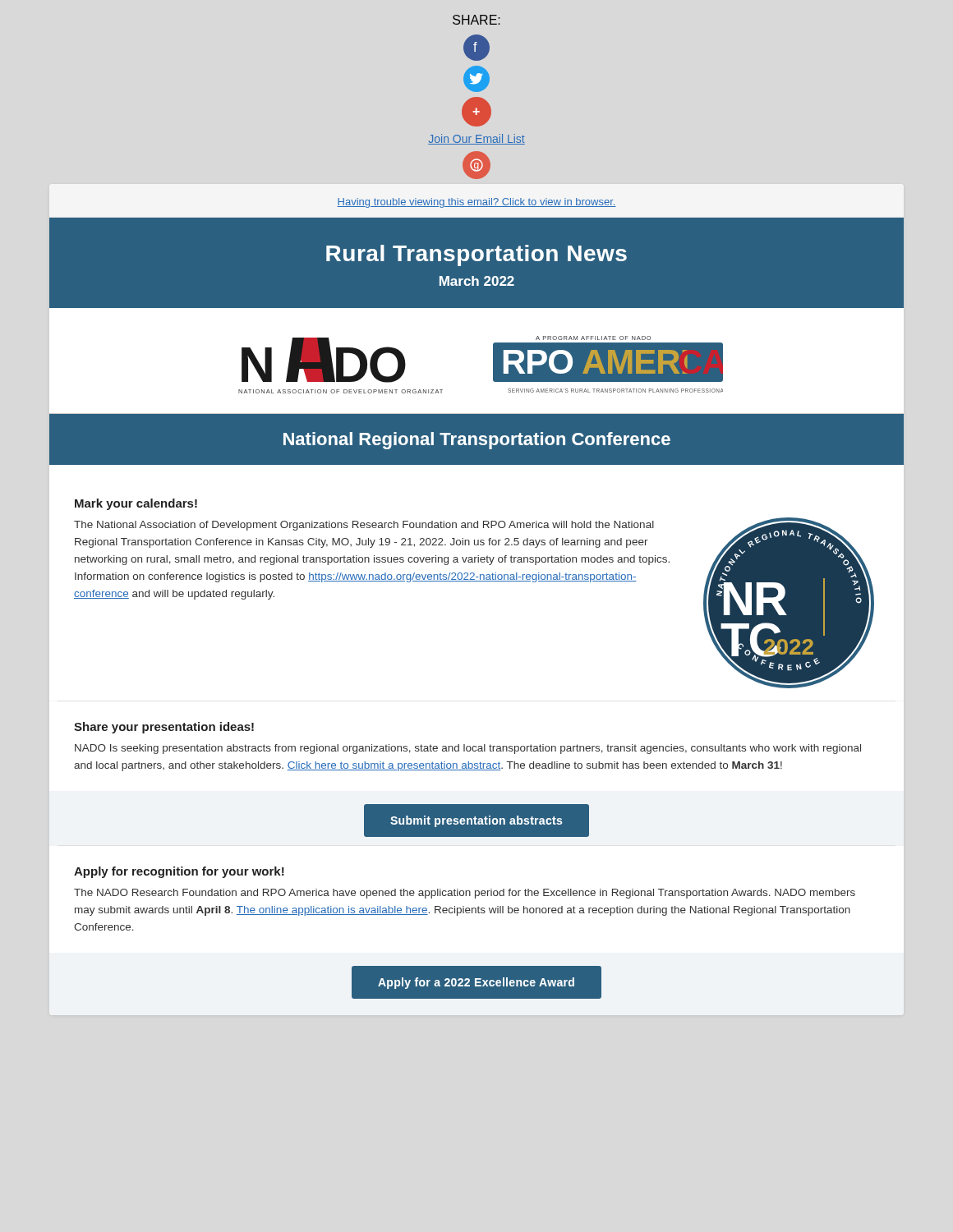953x1232 pixels.
Task: Find the block on this page that starts "The NADO Research Foundation and"
Action: [476, 910]
